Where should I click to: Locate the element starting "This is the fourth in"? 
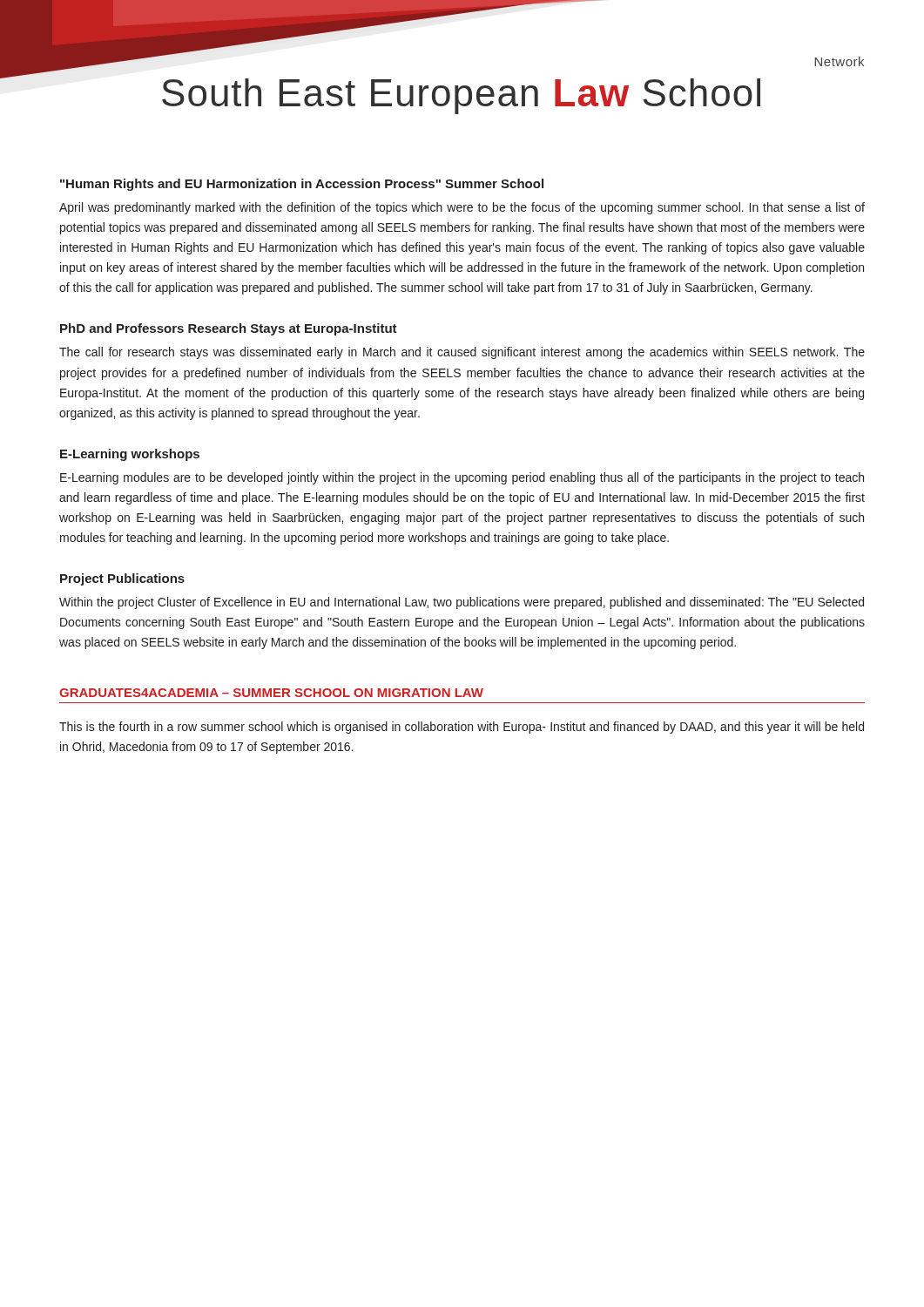click(462, 736)
